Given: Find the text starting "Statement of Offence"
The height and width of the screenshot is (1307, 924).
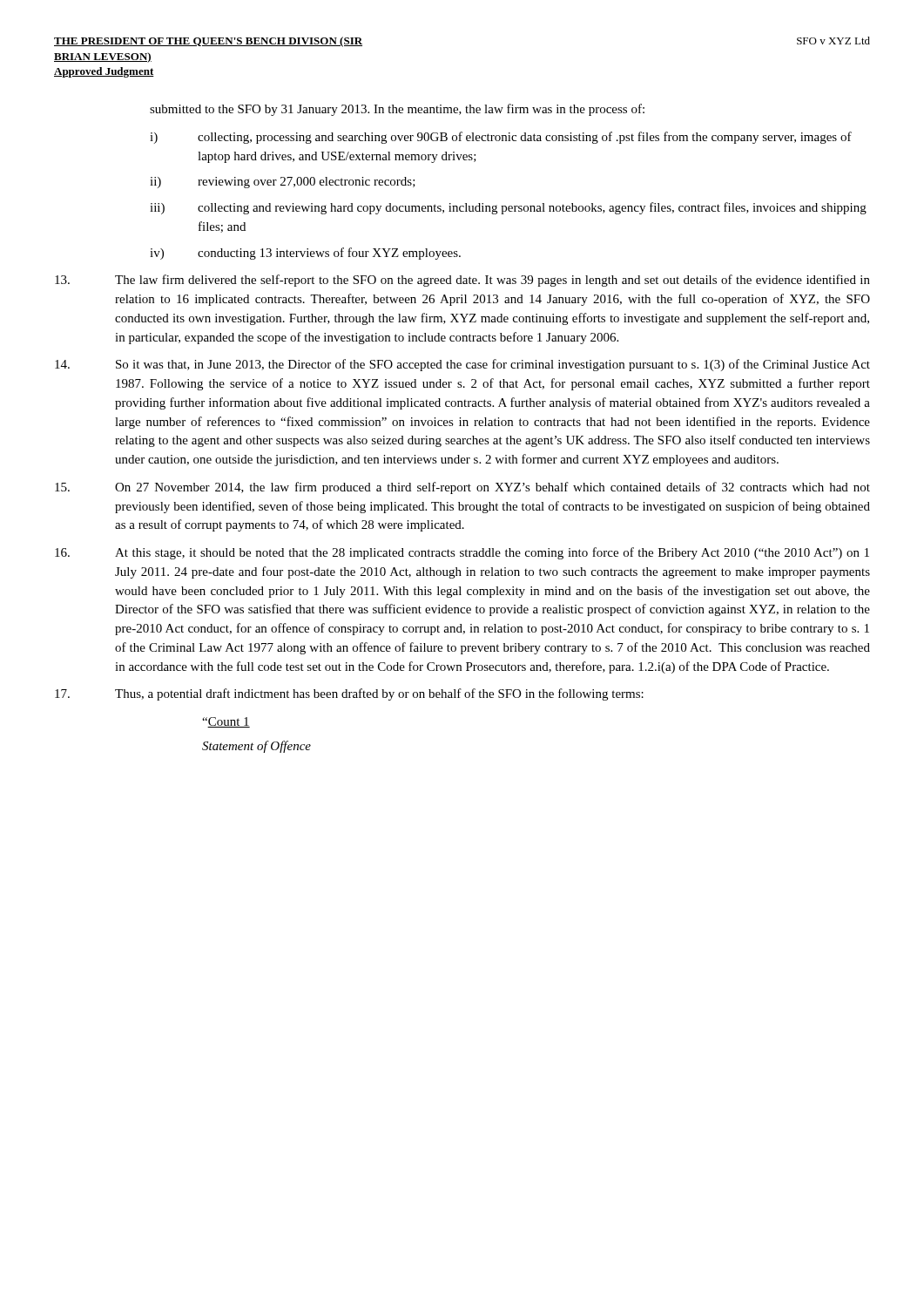Looking at the screenshot, I should pos(256,746).
